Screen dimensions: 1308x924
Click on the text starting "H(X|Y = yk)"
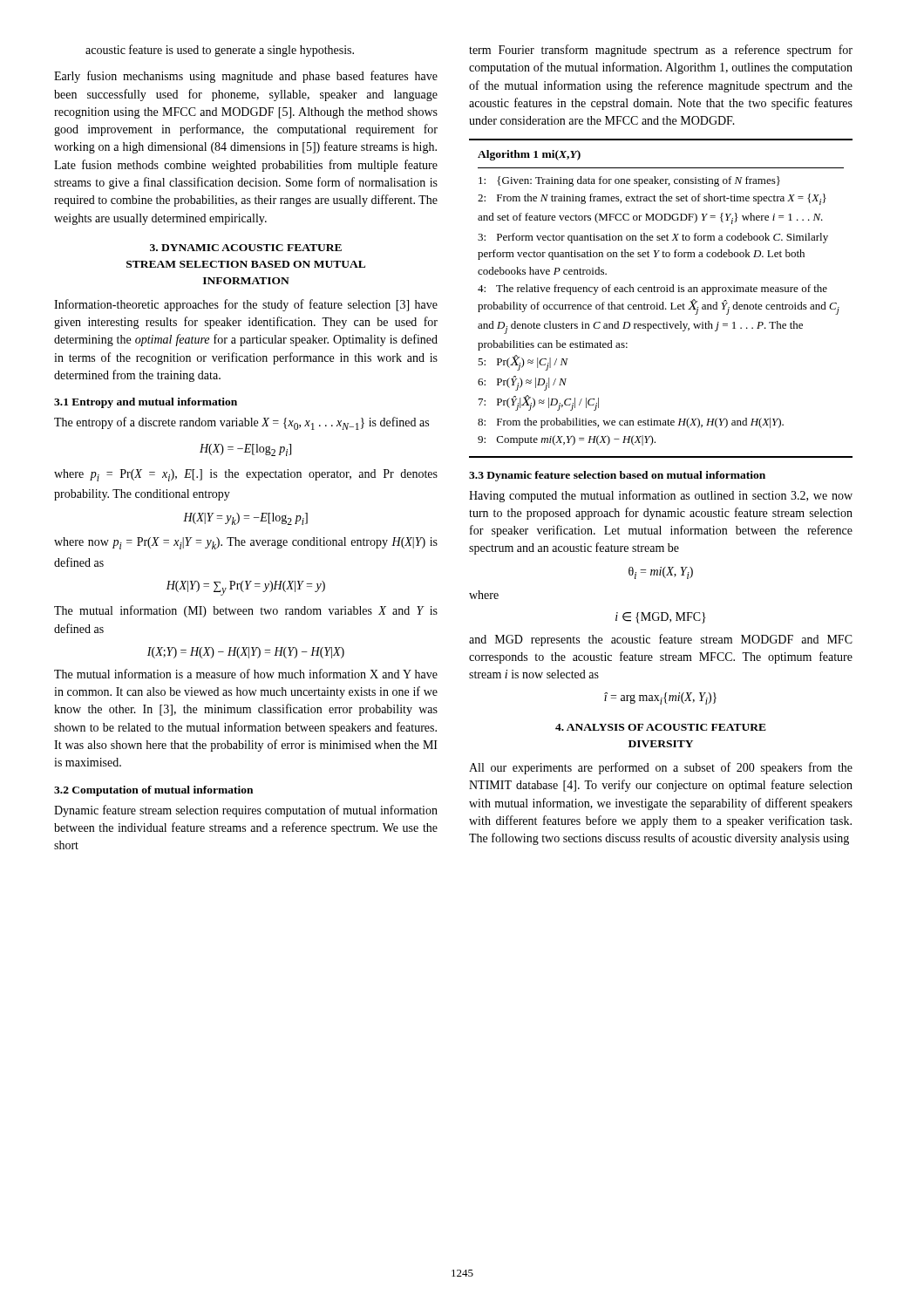click(x=246, y=519)
